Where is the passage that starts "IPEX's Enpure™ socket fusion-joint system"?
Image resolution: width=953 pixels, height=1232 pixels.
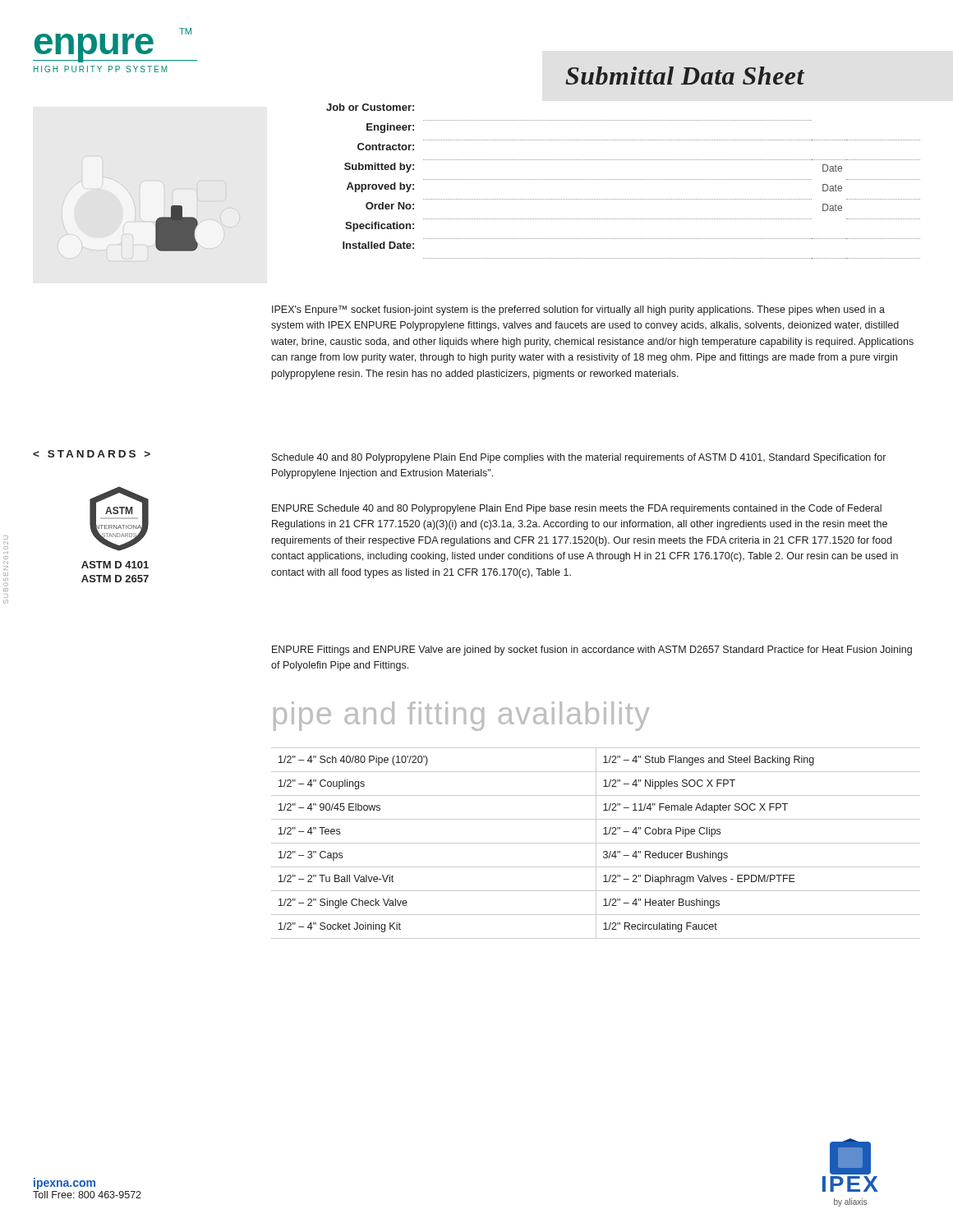[592, 342]
